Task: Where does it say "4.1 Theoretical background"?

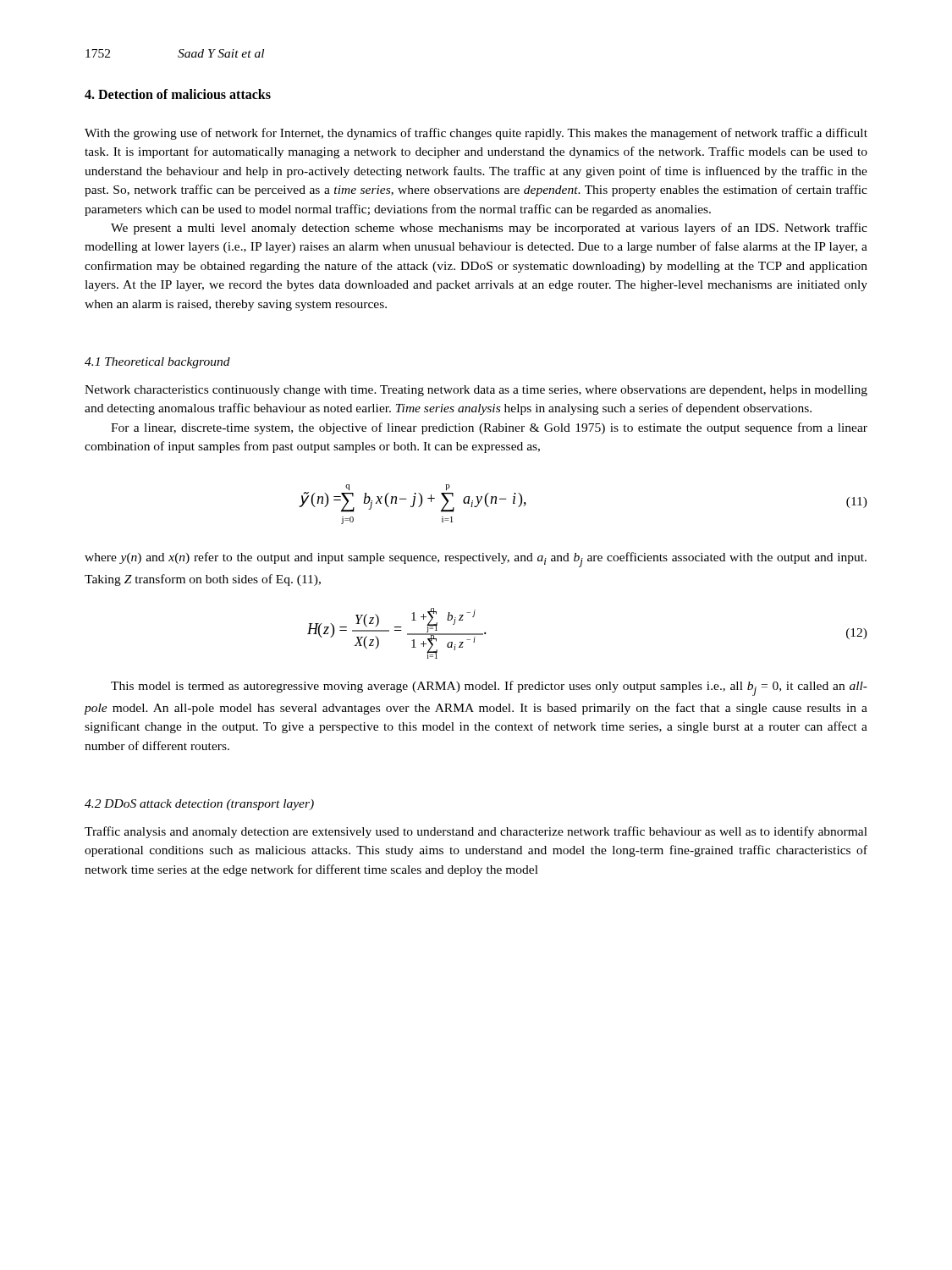Action: coord(157,363)
